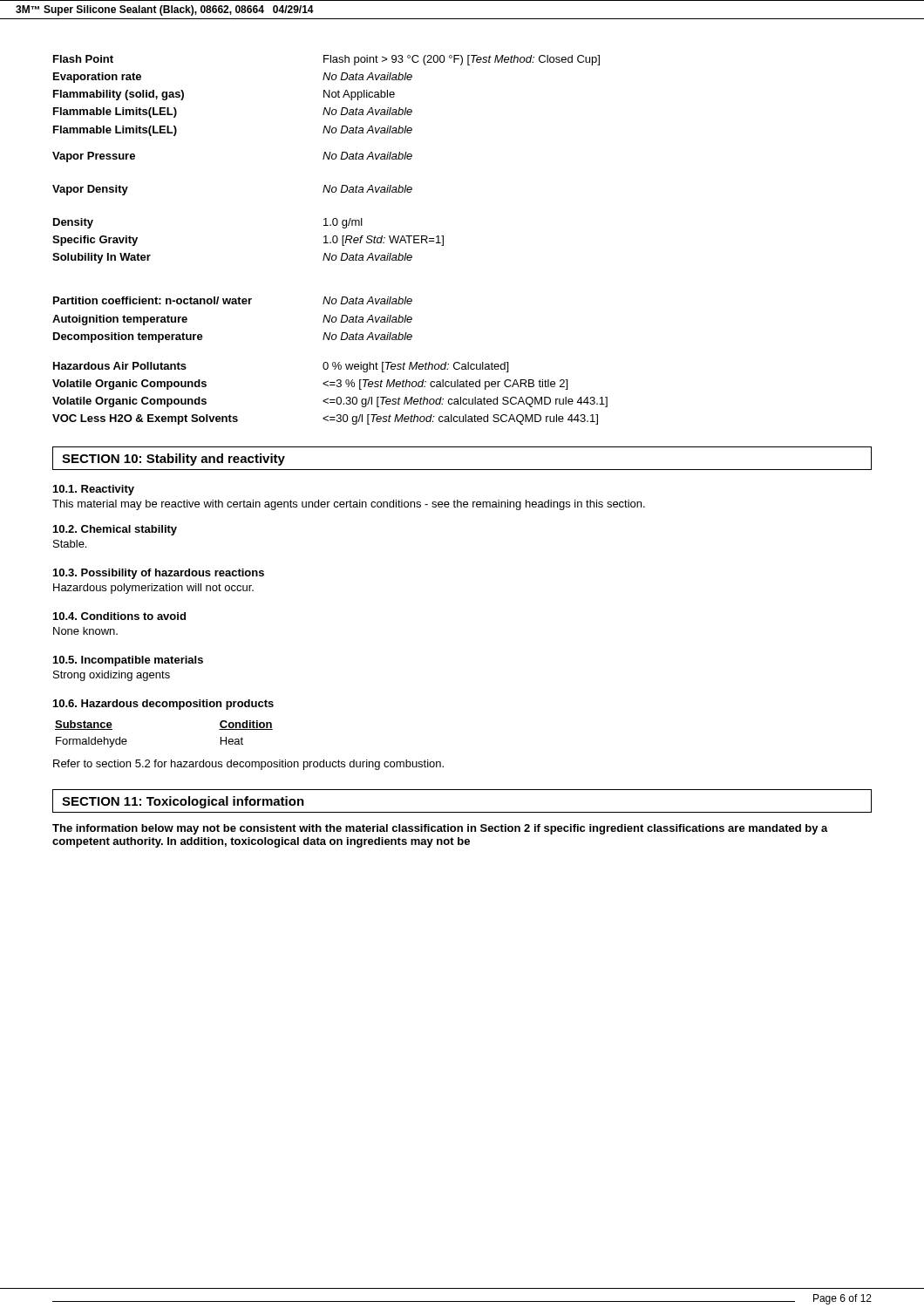Locate the table with the text "Substance"
The image size is (924, 1308).
(x=462, y=733)
